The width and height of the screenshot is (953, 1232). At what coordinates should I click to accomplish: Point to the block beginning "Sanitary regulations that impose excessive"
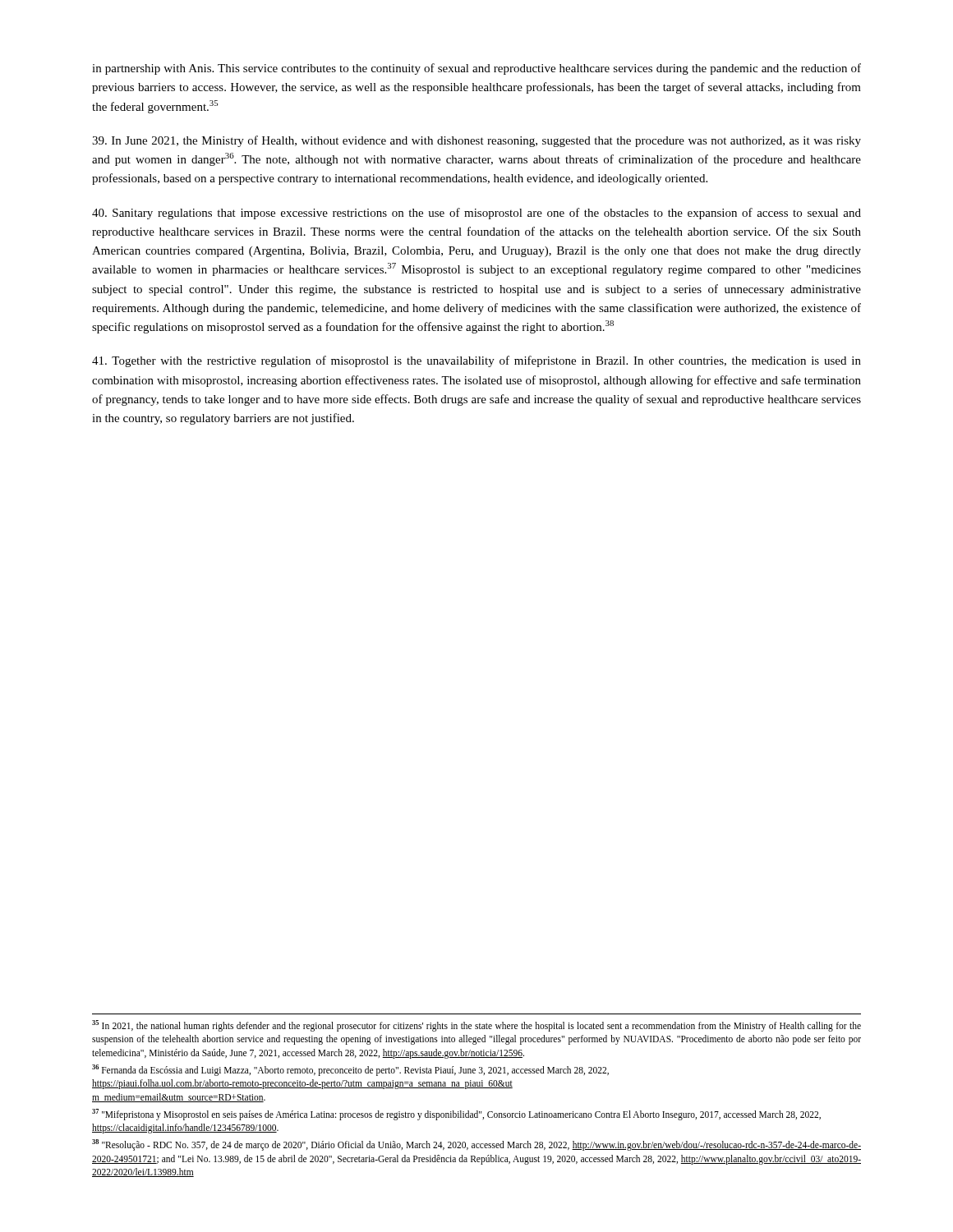click(x=476, y=270)
